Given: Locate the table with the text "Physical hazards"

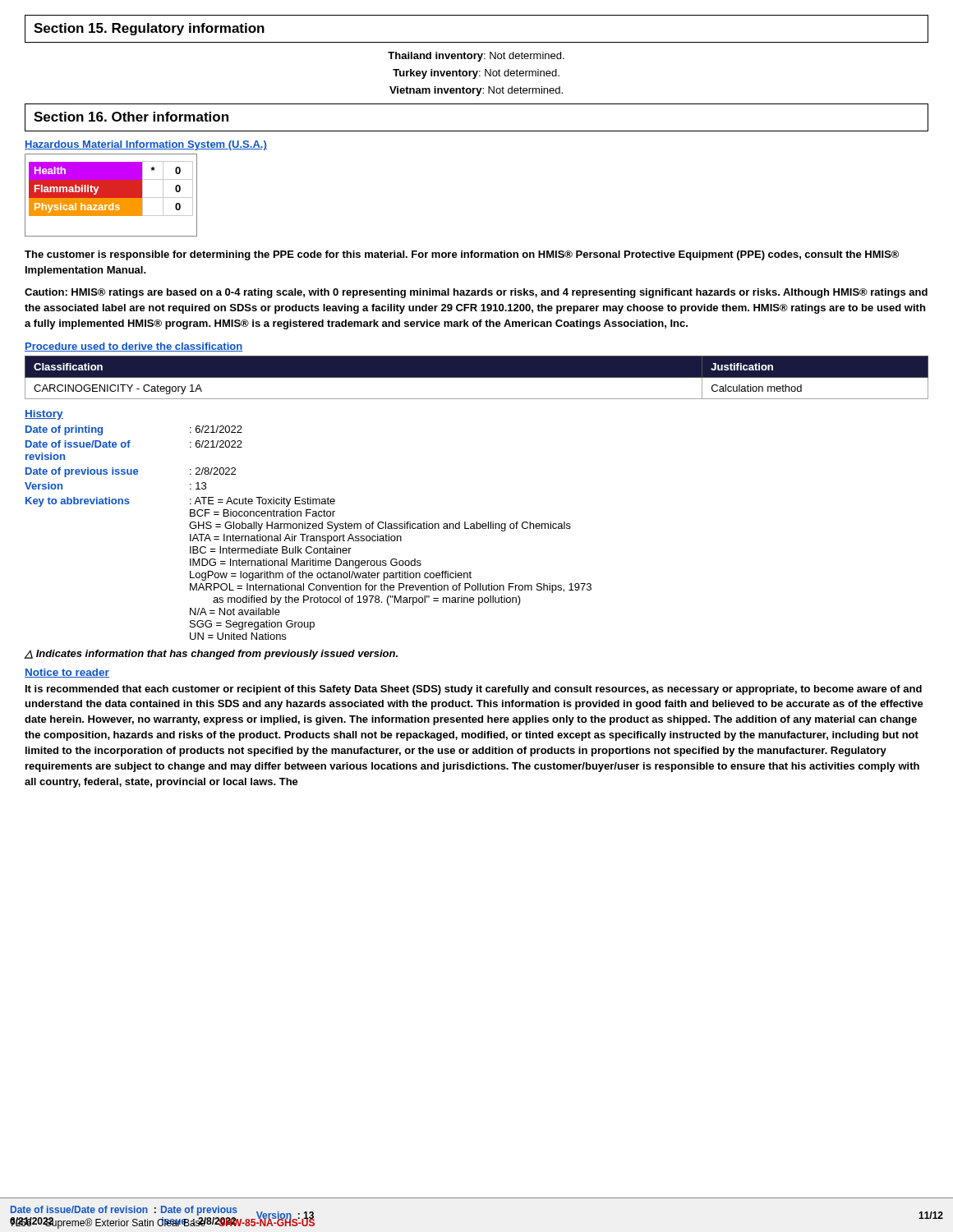Looking at the screenshot, I should click(111, 195).
